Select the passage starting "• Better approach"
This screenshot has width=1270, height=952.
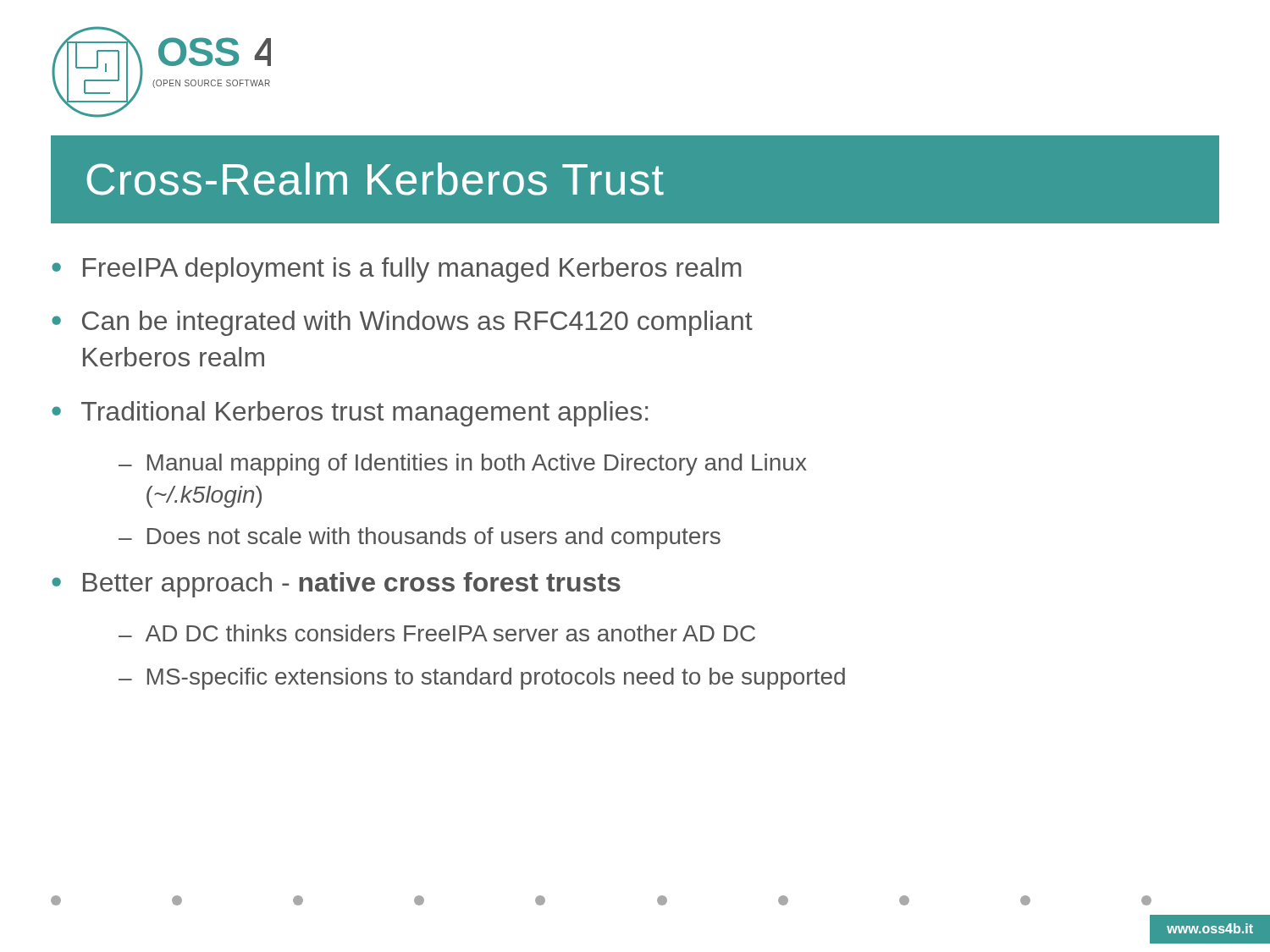tap(336, 582)
